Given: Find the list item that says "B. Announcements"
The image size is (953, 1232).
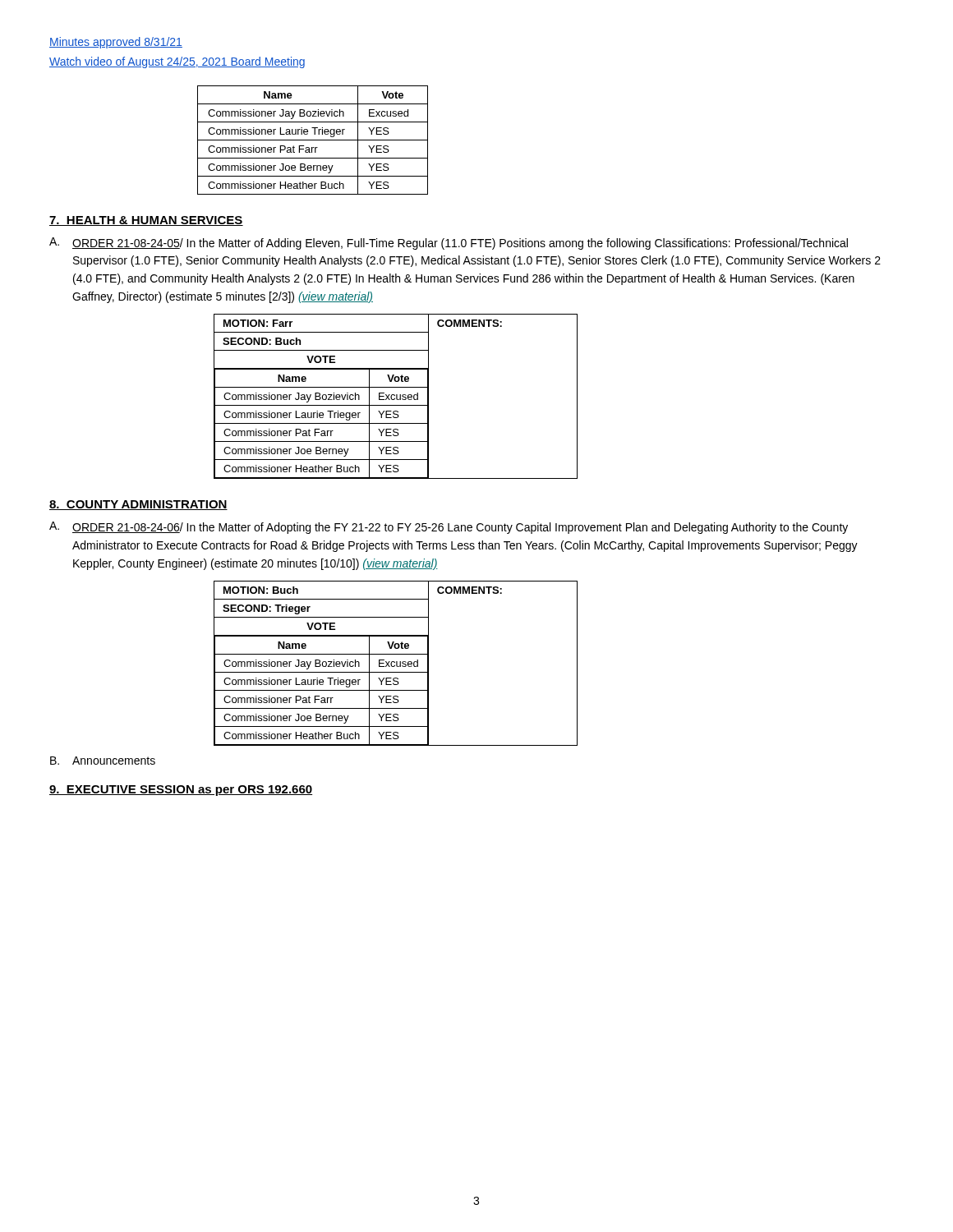Looking at the screenshot, I should click(102, 761).
